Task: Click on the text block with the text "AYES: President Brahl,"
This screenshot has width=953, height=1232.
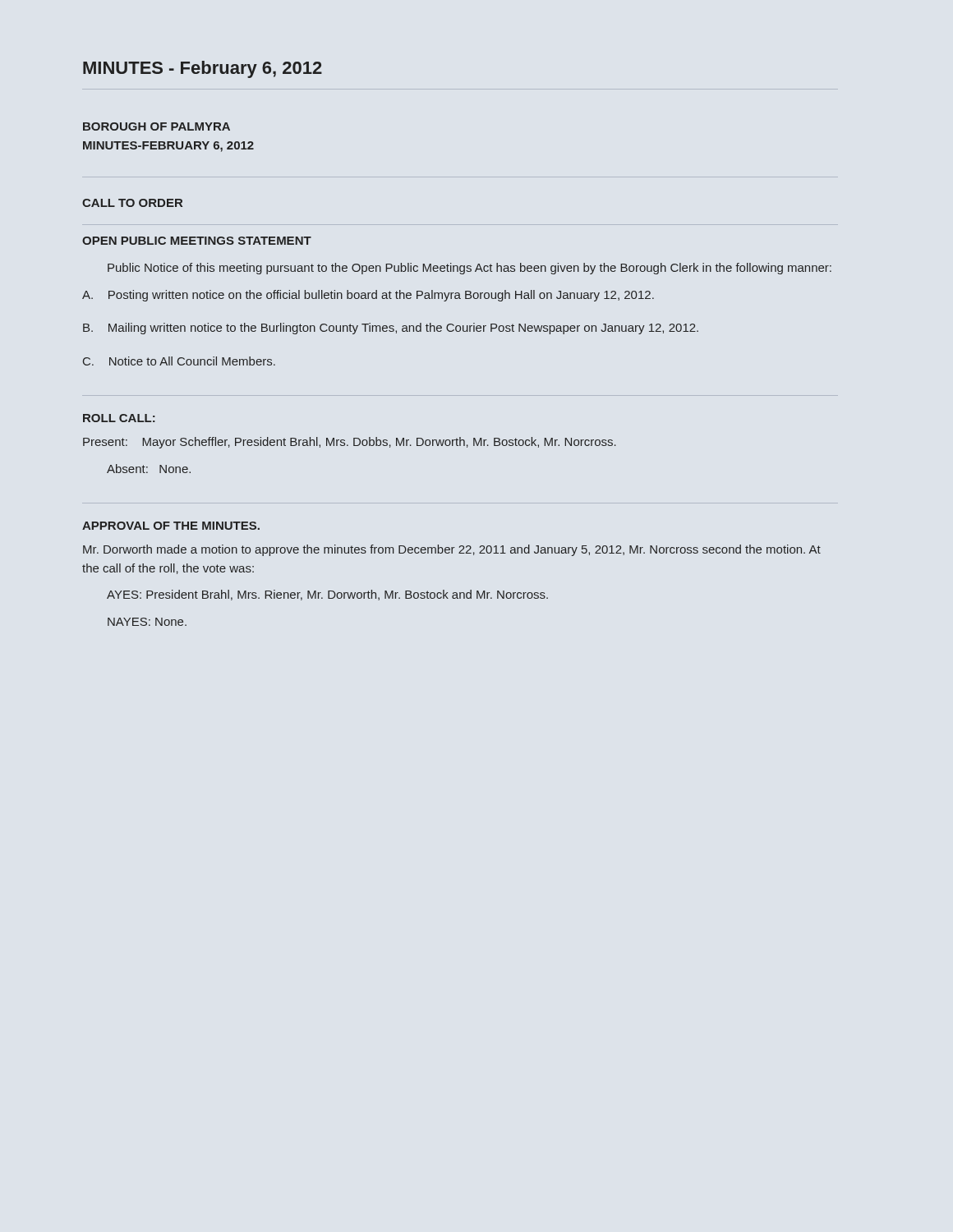Action: (x=328, y=594)
